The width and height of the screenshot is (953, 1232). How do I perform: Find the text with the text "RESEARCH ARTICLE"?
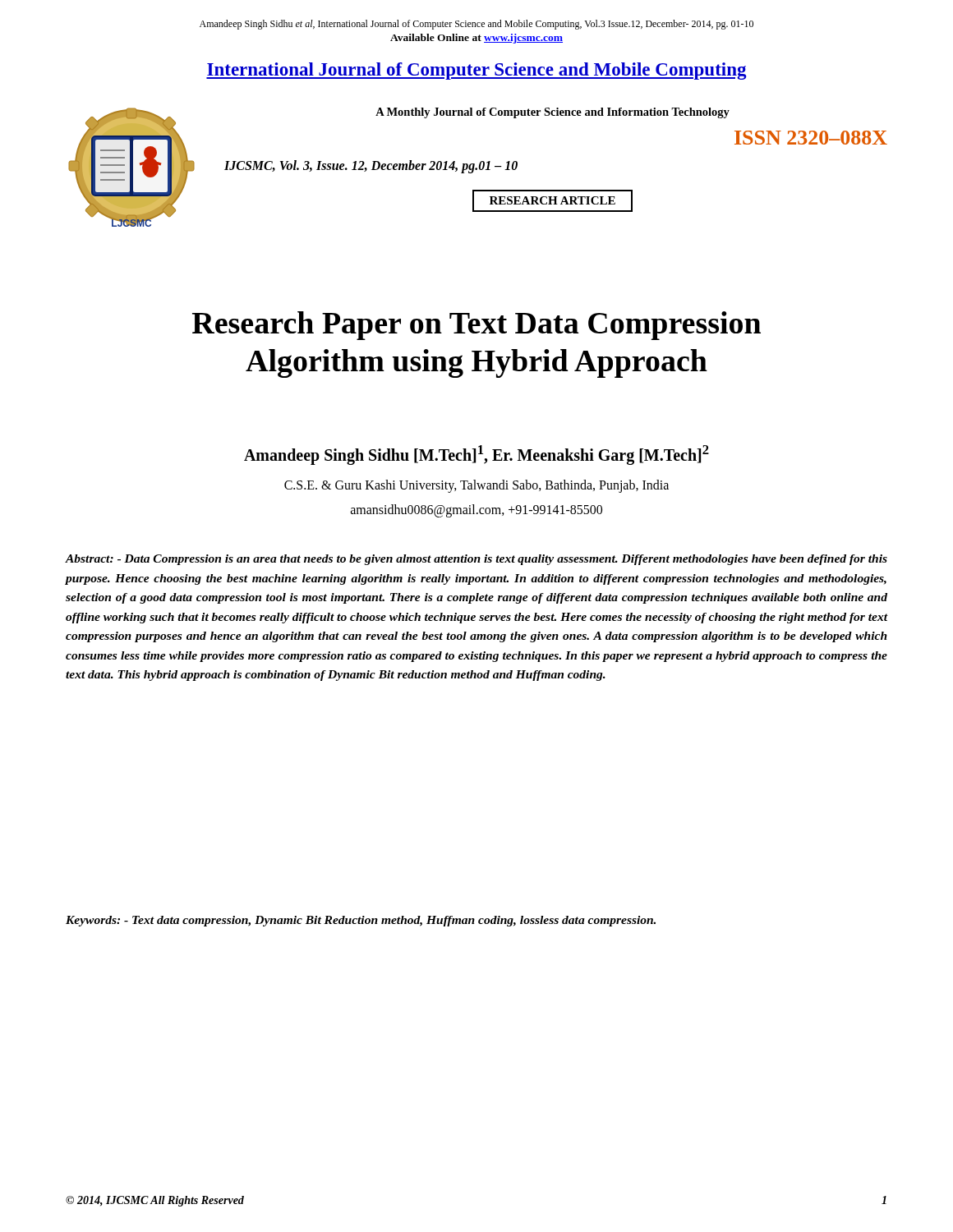pos(553,201)
